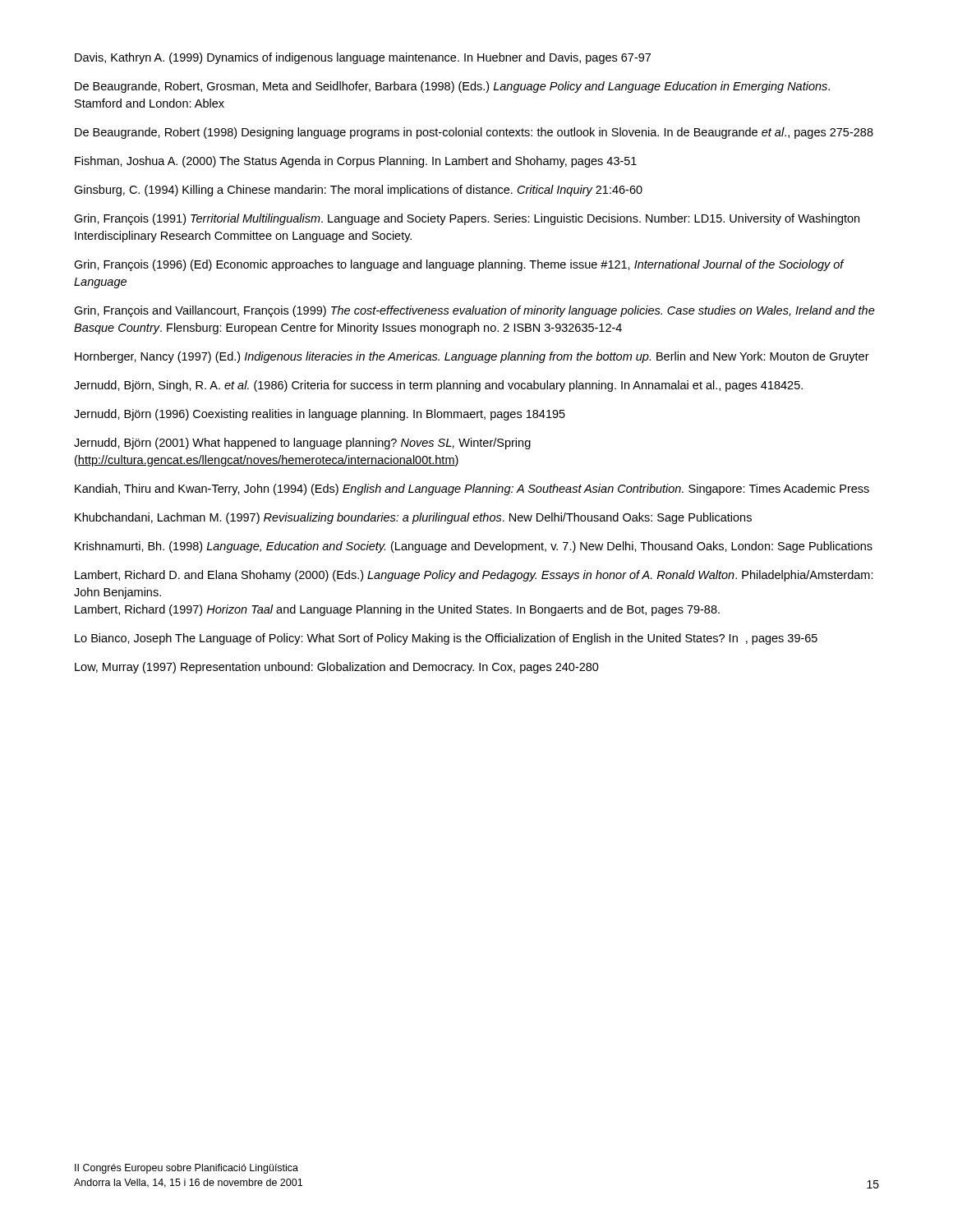Viewport: 953px width, 1232px height.
Task: Locate the text starting "Jernudd, Björn, Singh, R. A."
Action: tap(439, 385)
